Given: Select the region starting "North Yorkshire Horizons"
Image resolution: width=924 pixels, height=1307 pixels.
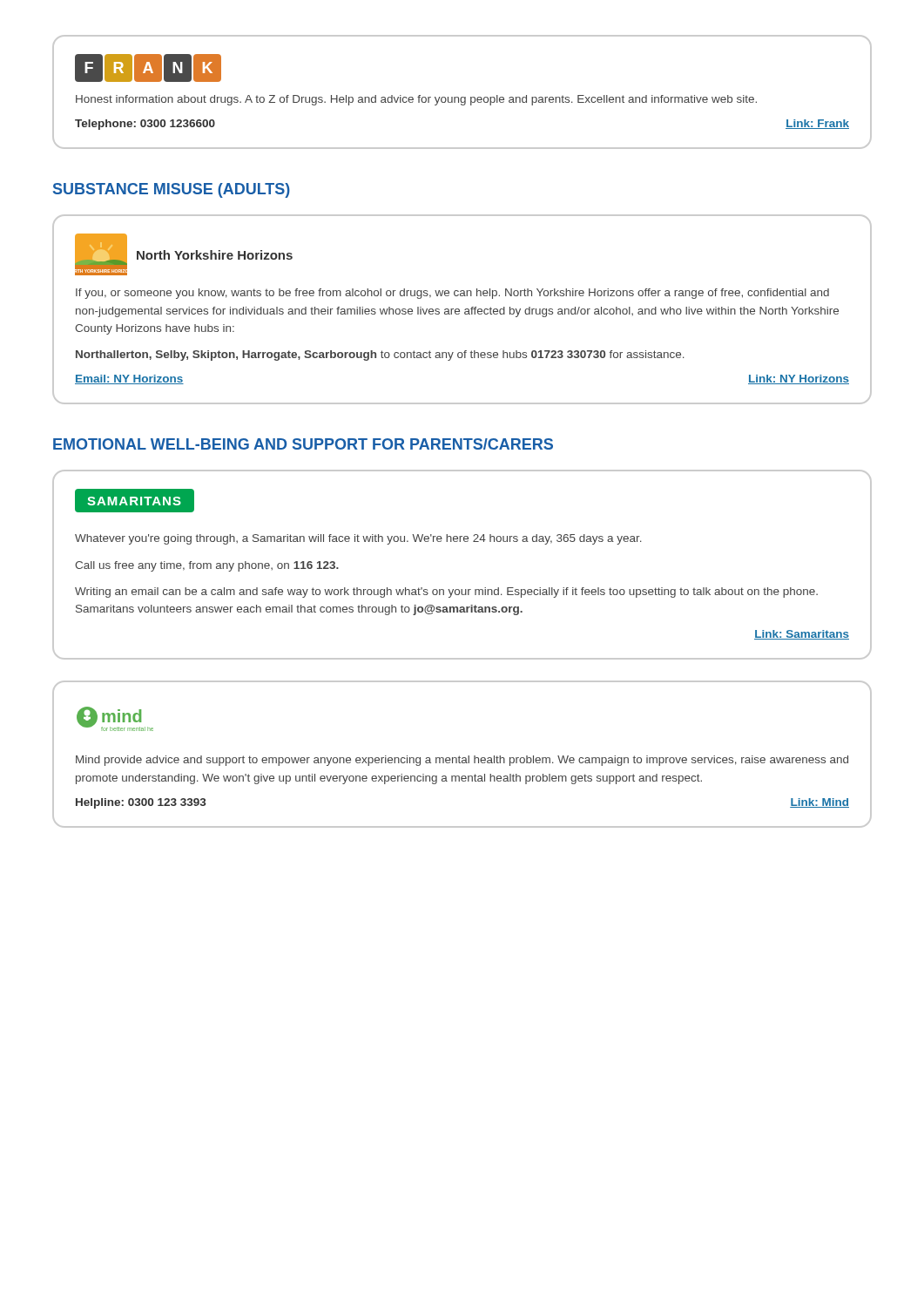Looking at the screenshot, I should click(x=214, y=255).
